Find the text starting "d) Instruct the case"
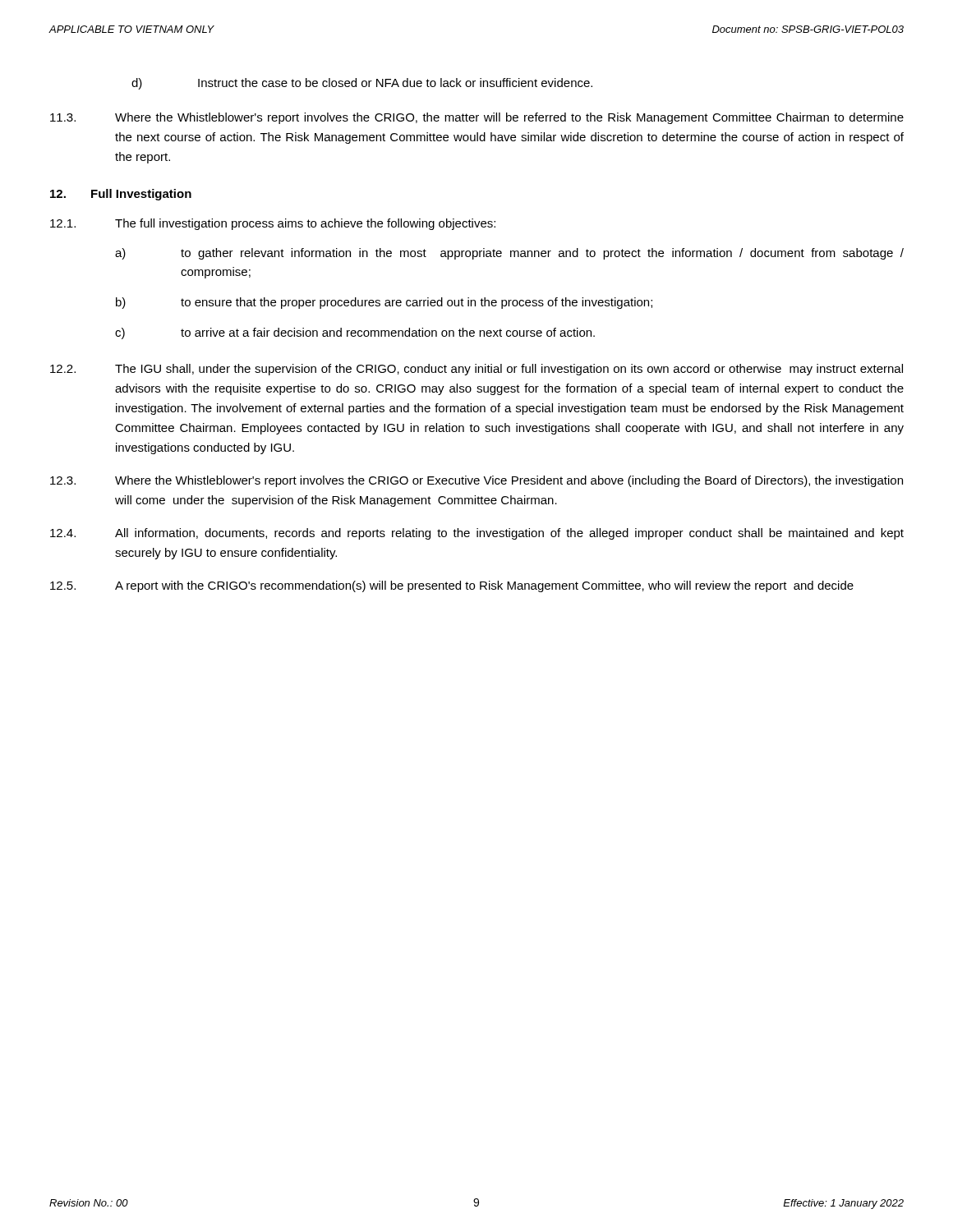The width and height of the screenshot is (953, 1232). pos(476,83)
